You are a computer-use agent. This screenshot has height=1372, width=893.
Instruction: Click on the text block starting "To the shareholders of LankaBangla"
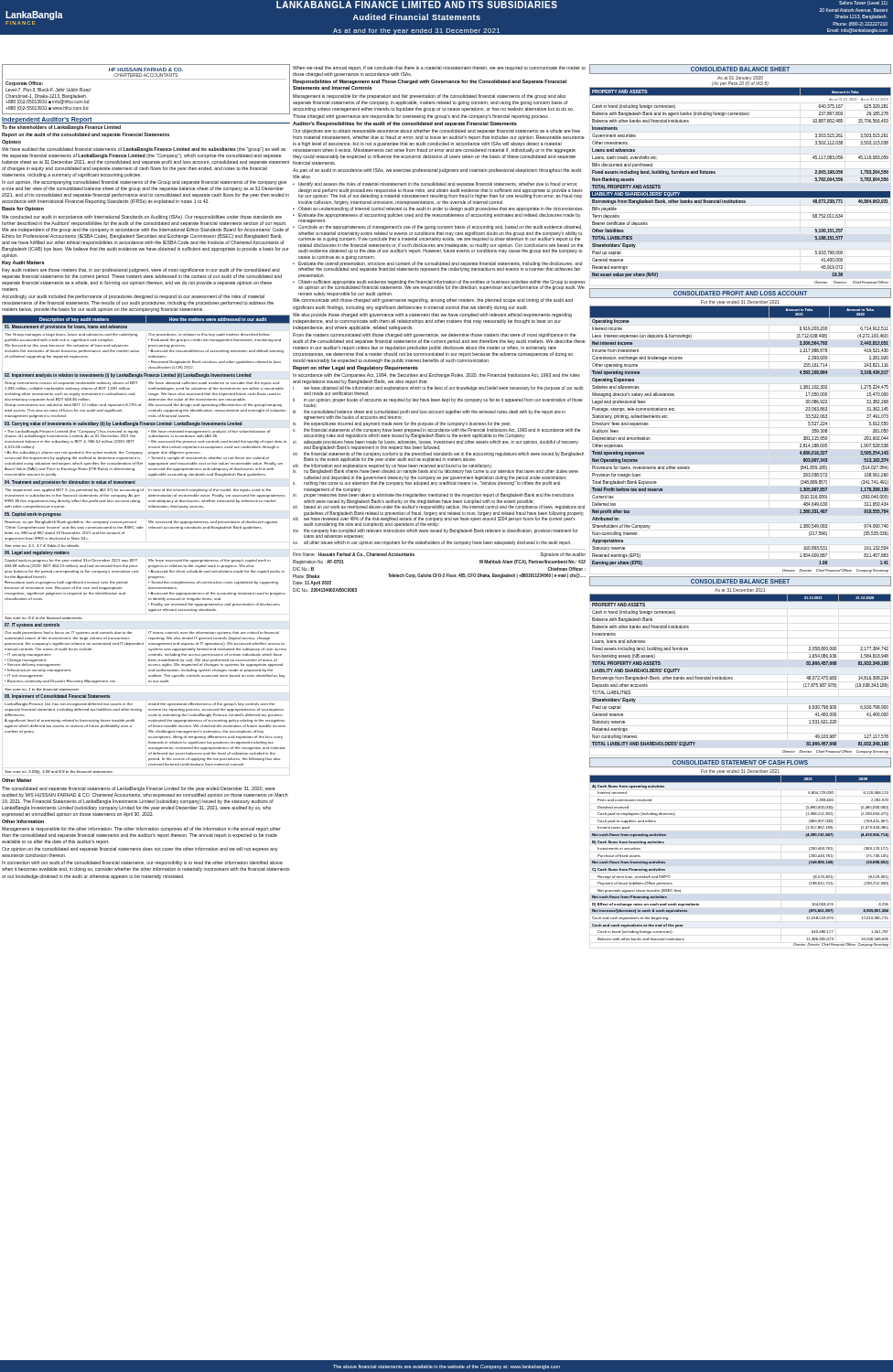[x=146, y=219]
